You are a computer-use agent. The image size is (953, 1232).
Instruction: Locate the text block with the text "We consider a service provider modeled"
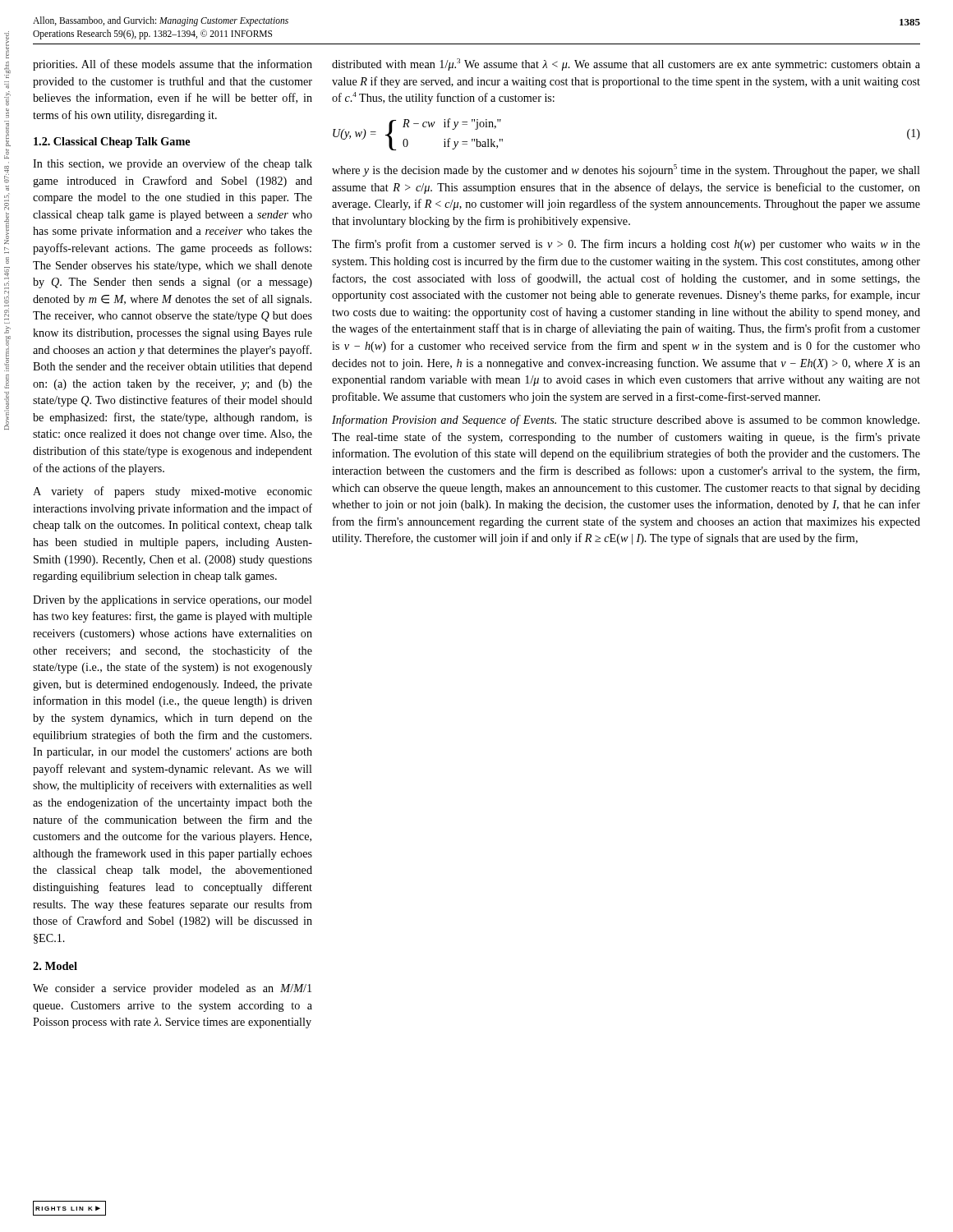pyautogui.click(x=173, y=1005)
